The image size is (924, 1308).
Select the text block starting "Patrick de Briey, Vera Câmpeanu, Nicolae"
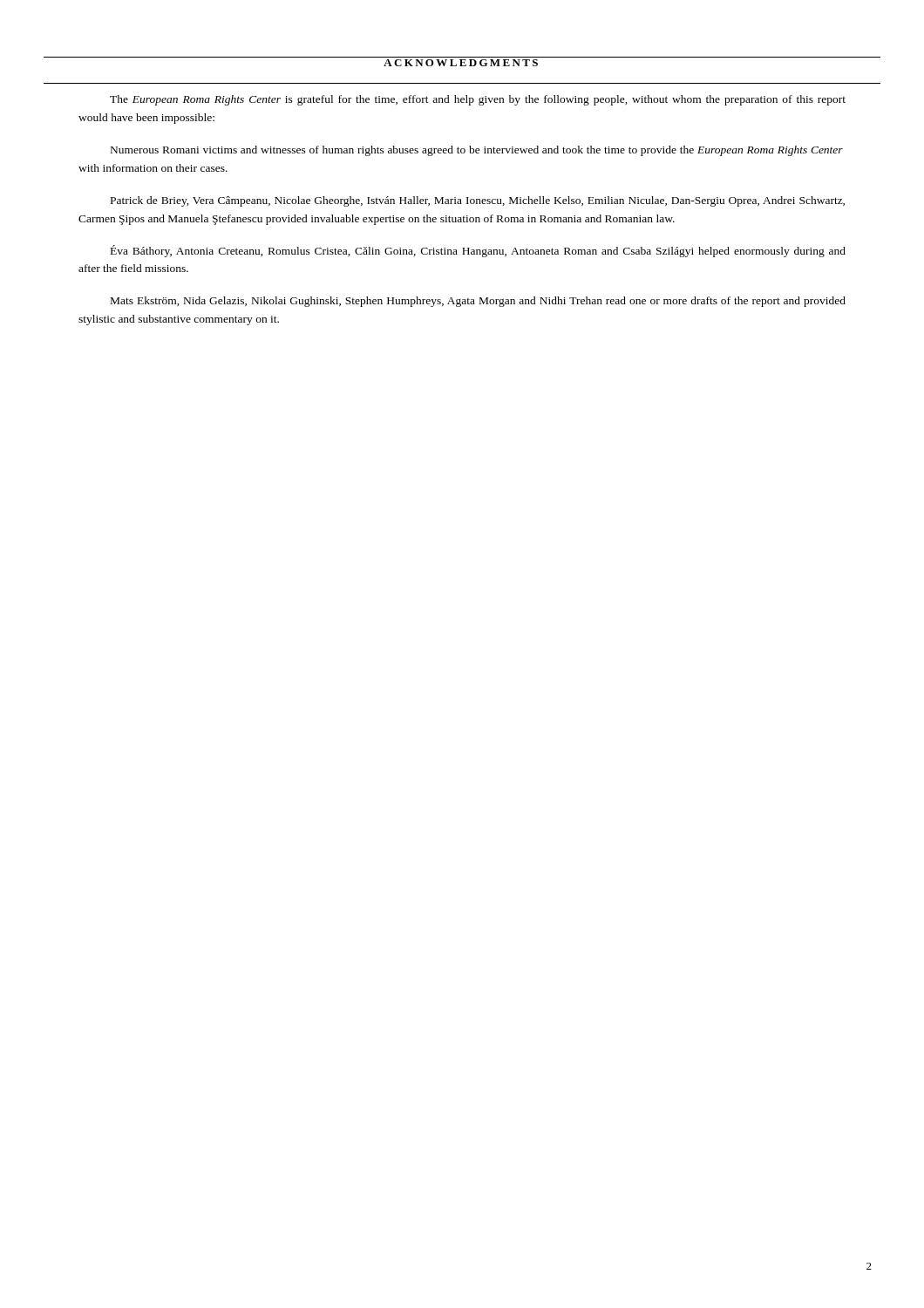[462, 209]
